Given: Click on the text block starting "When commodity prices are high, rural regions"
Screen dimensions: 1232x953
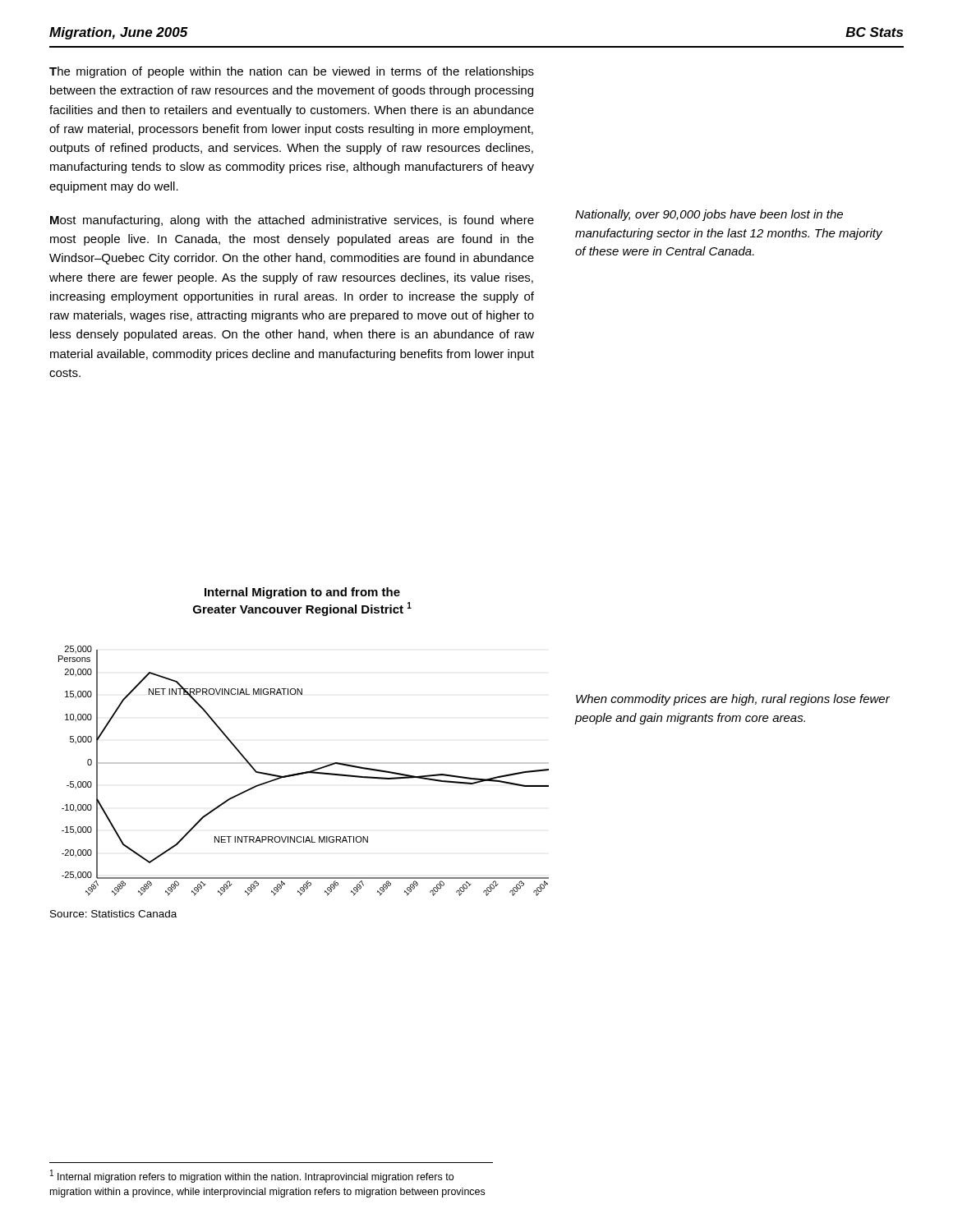Looking at the screenshot, I should pyautogui.click(x=735, y=708).
